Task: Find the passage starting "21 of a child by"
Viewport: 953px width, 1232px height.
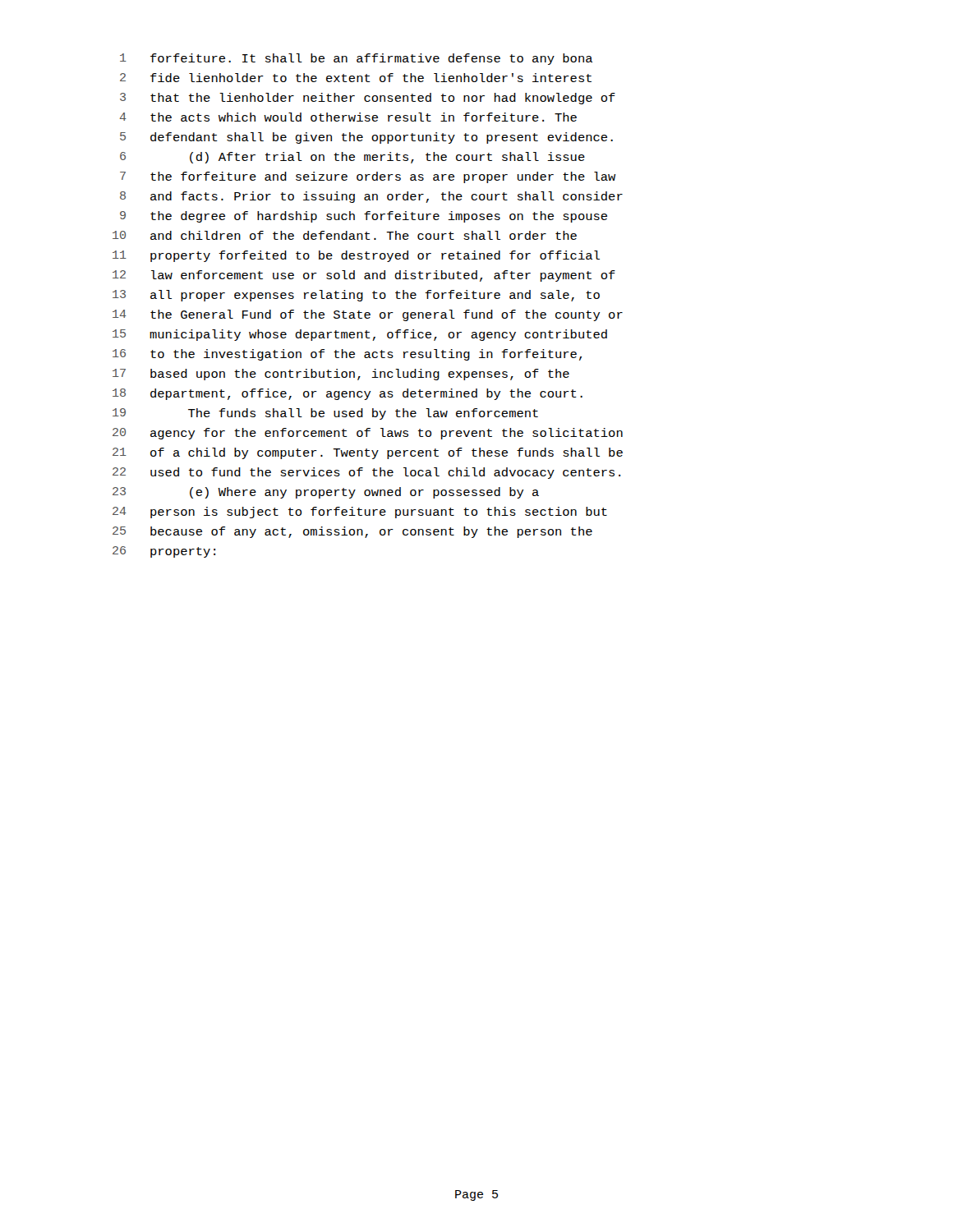Action: coord(485,454)
